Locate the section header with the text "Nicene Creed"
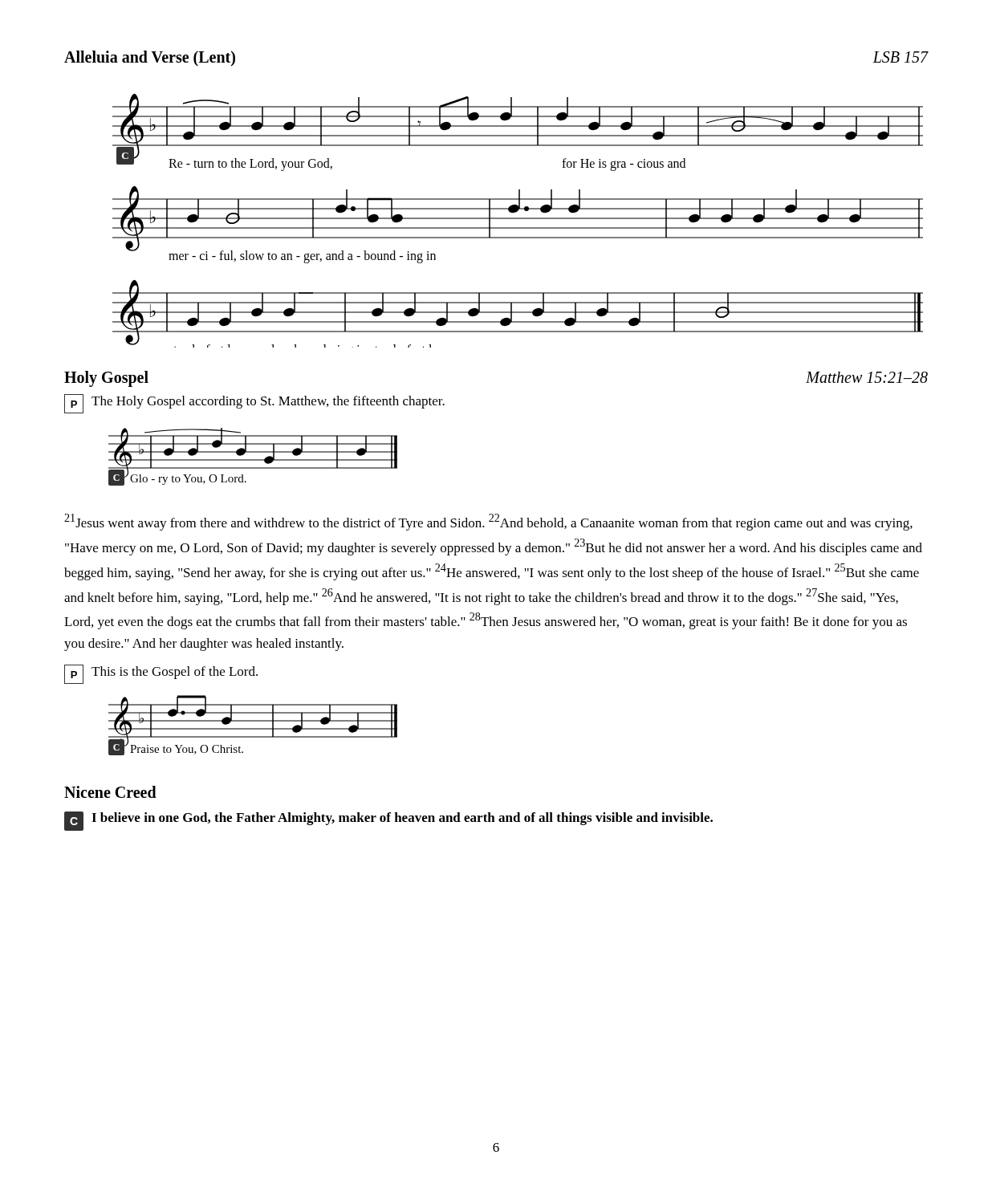Screen dimensions: 1204x992 pyautogui.click(x=110, y=793)
